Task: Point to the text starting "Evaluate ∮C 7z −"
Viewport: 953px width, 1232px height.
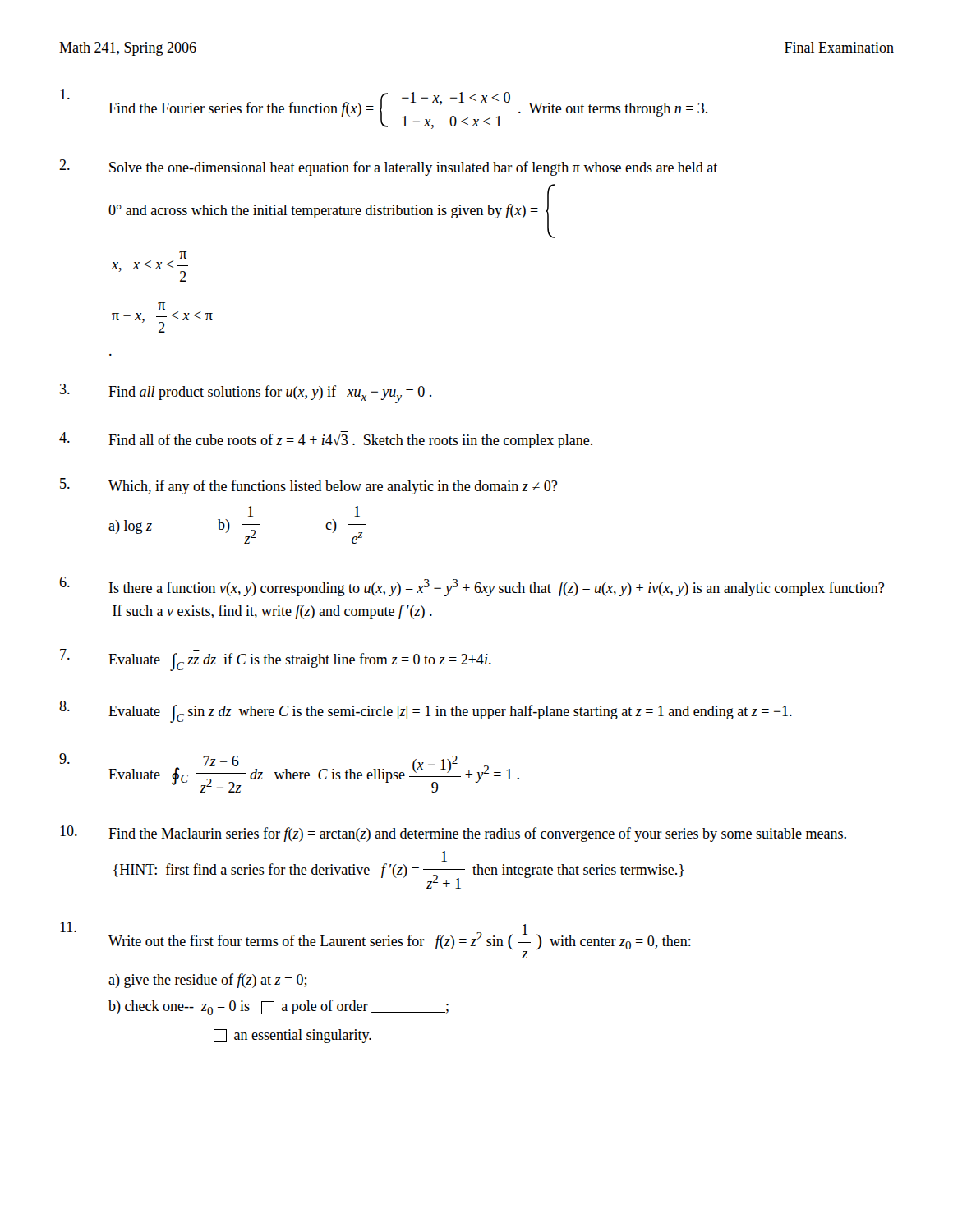Action: (x=314, y=775)
